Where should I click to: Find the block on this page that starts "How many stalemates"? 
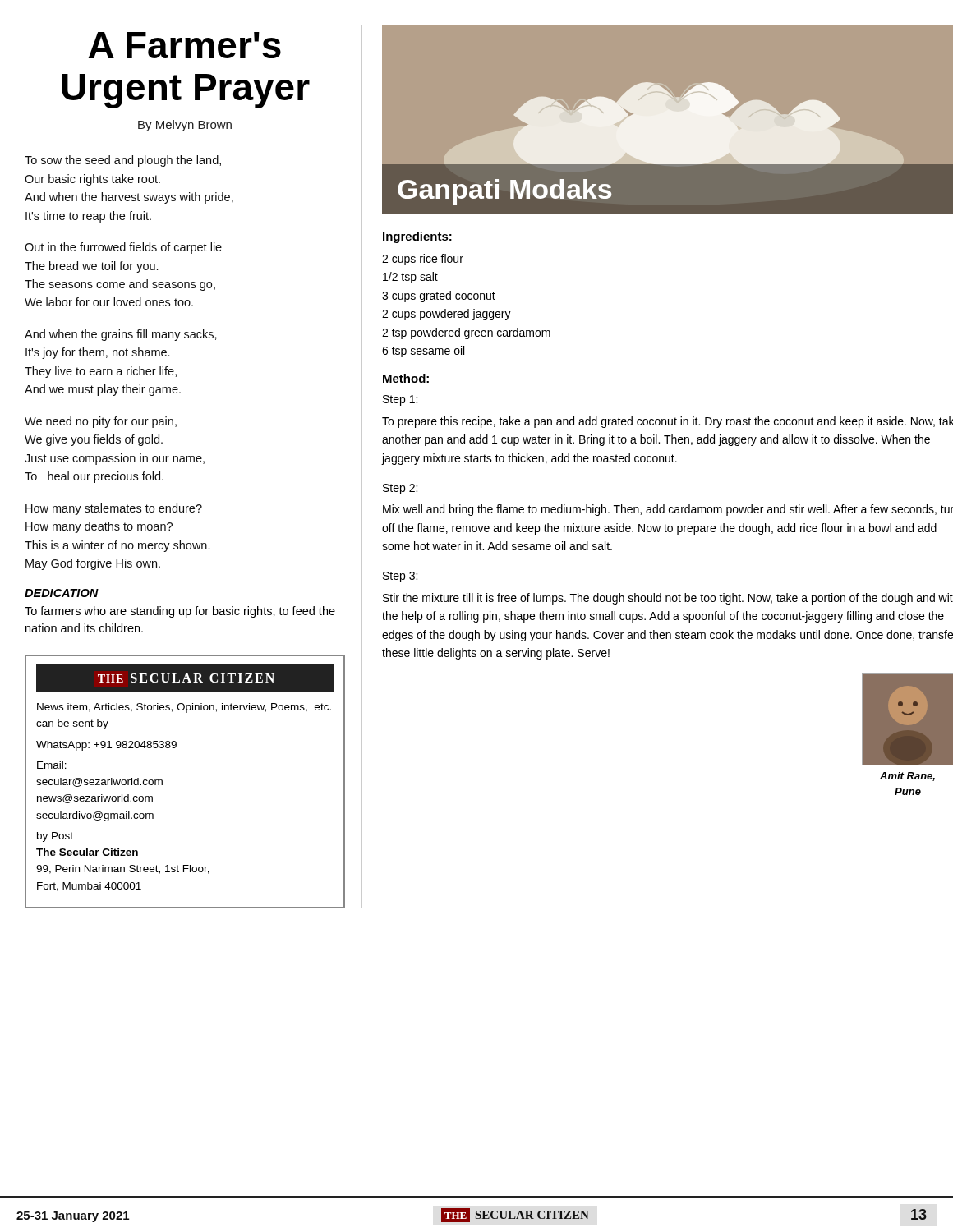coord(118,536)
